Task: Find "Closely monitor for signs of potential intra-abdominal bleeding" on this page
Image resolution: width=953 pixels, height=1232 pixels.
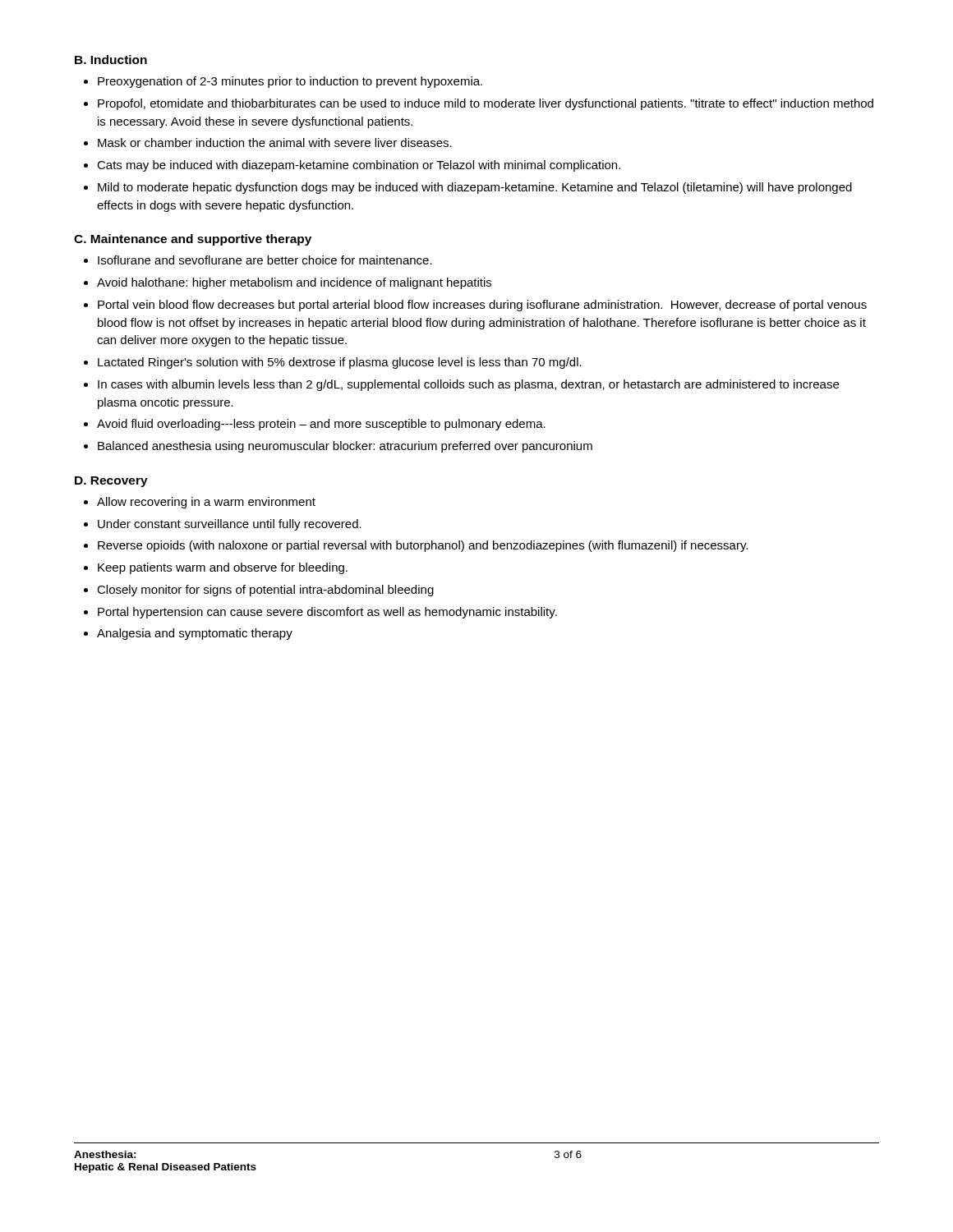Action: point(265,589)
